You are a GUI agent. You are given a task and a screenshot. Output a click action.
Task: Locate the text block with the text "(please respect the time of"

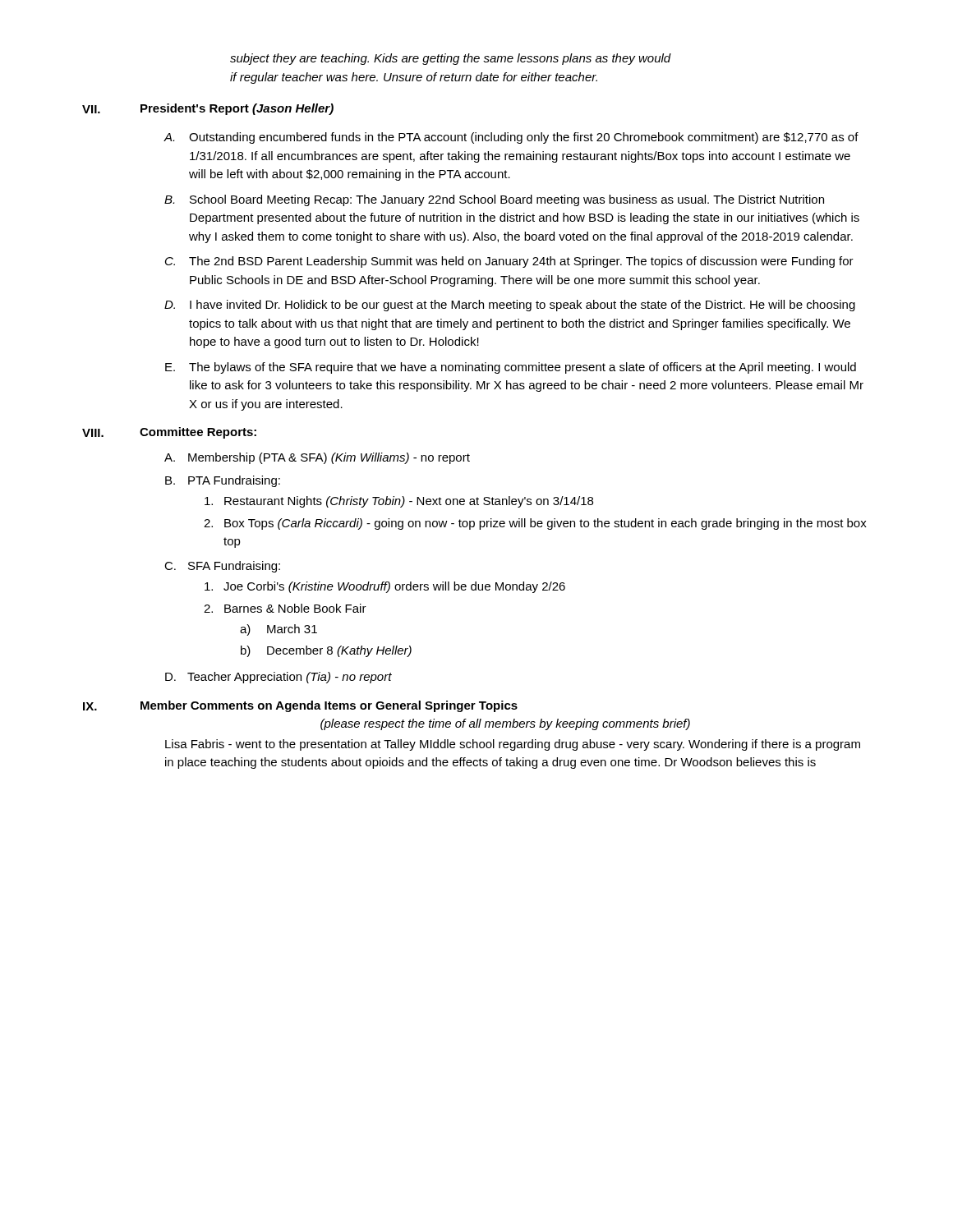[505, 723]
